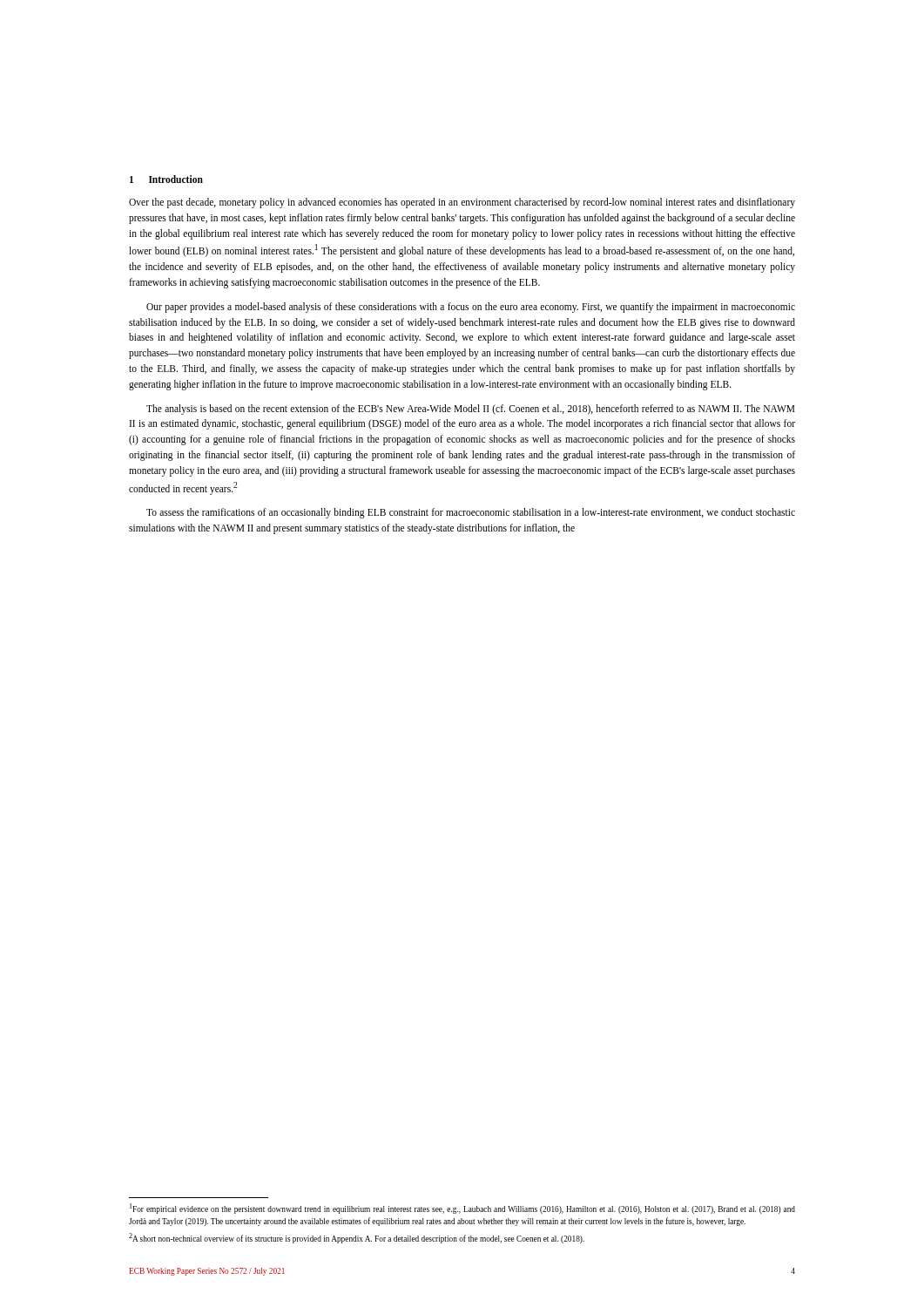Locate the block starting "The analysis is based on the recent extension"
The height and width of the screenshot is (1307, 924).
[x=462, y=449]
